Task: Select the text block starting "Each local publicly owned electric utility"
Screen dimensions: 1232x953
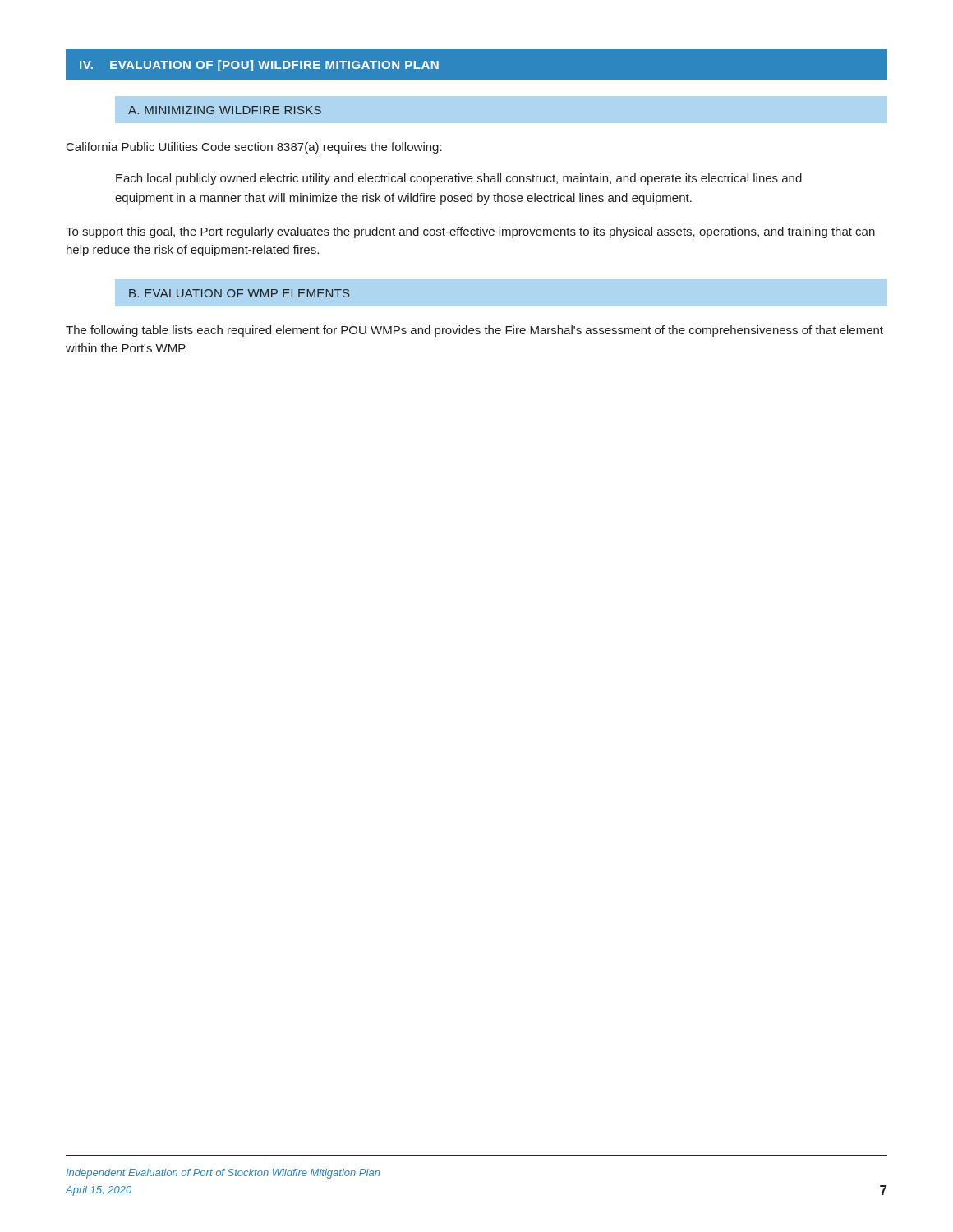Action: point(459,187)
